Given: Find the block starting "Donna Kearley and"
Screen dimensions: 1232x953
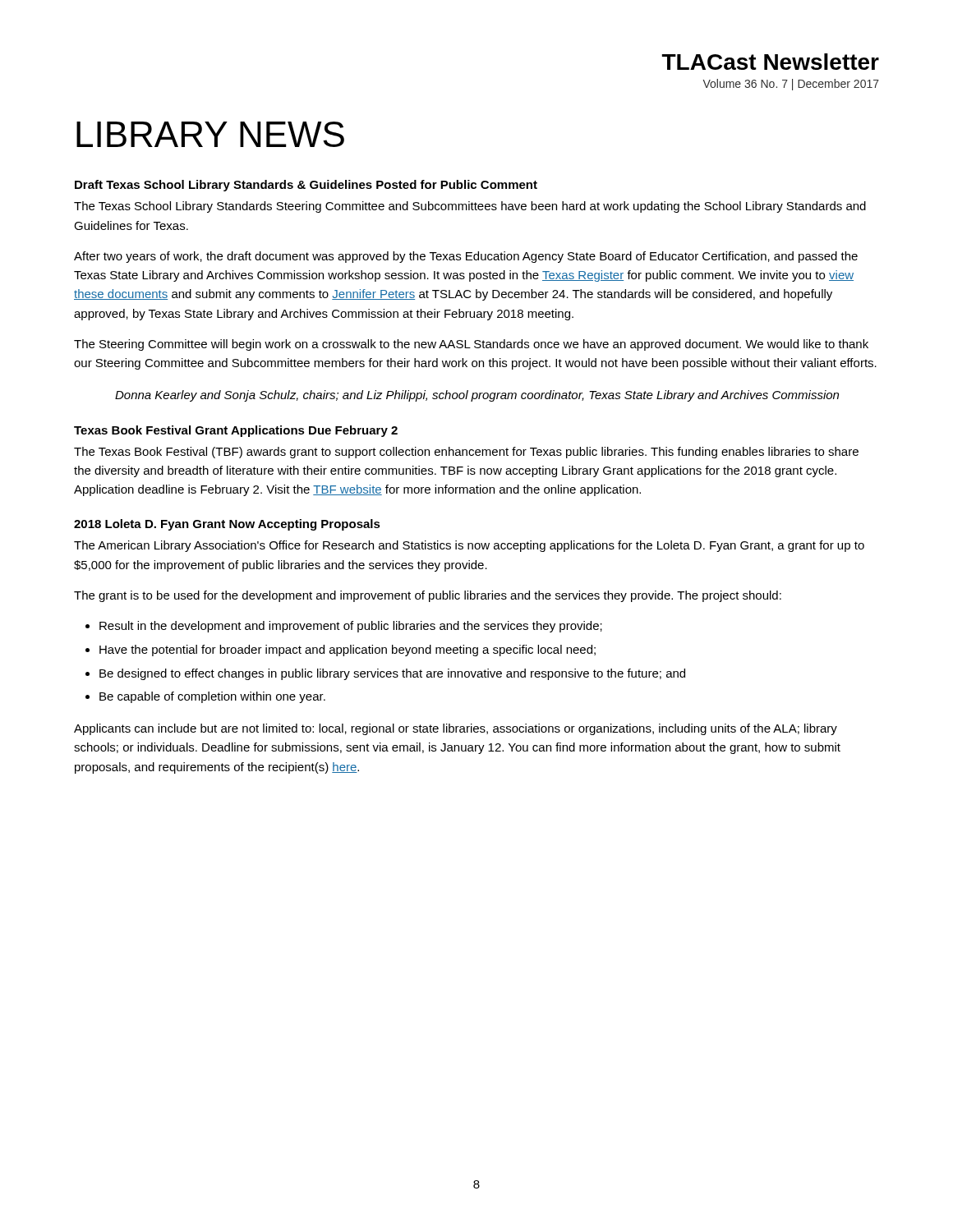Looking at the screenshot, I should pos(477,395).
